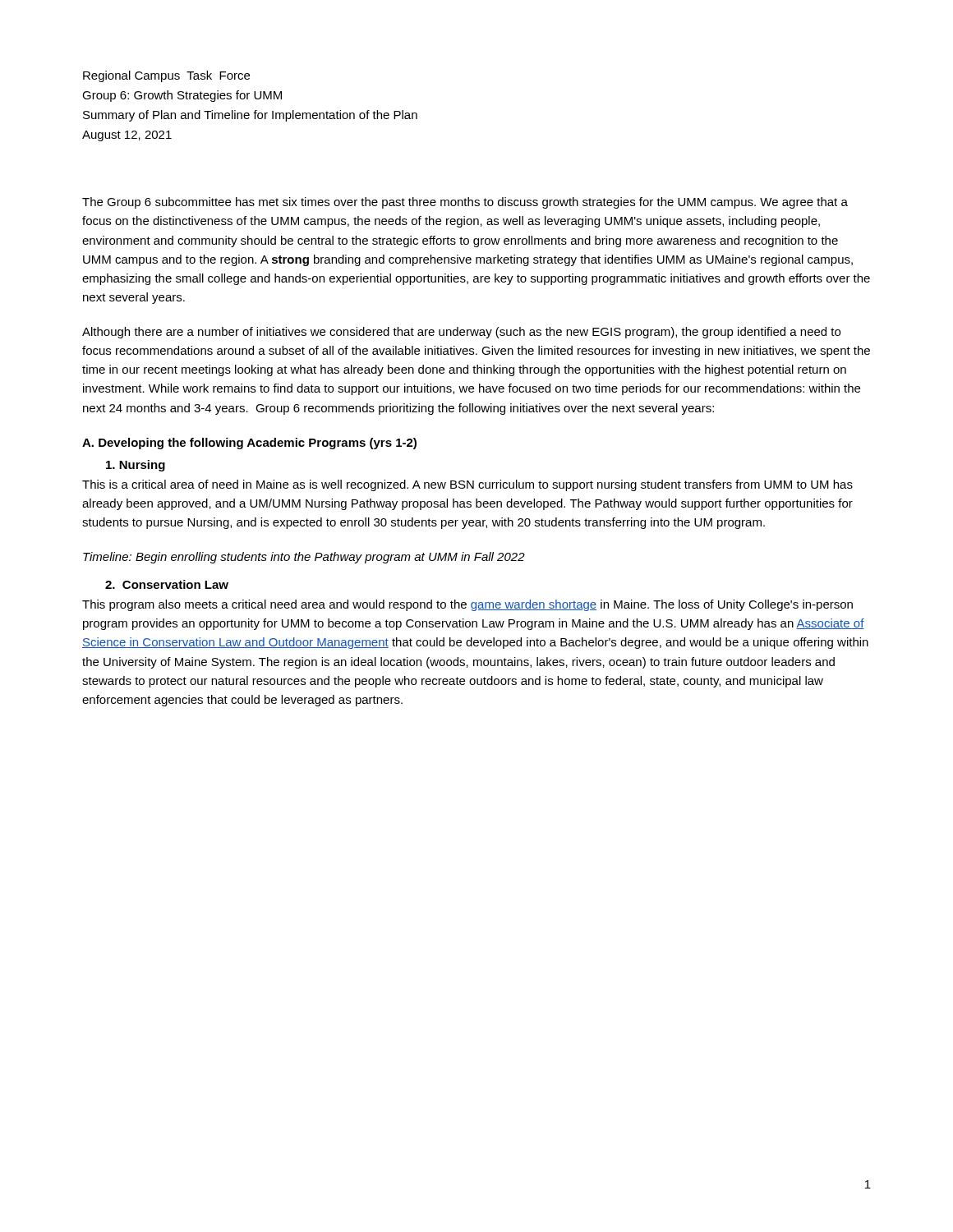Viewport: 953px width, 1232px height.
Task: Point to the block beginning "This program also meets a"
Action: pos(476,652)
